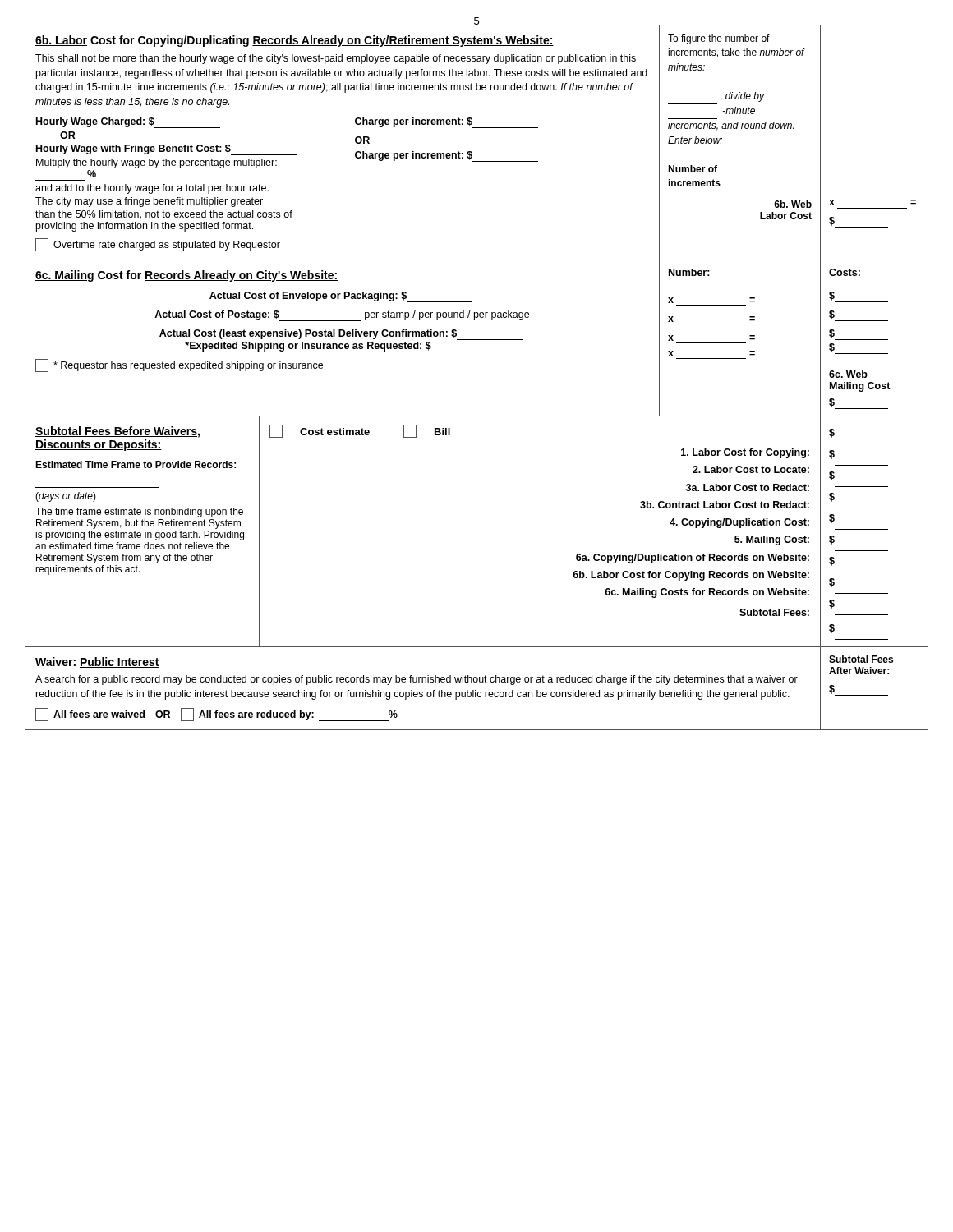Image resolution: width=953 pixels, height=1232 pixels.
Task: Locate the text block that reads "Number: x = x = x ="
Action: point(740,314)
